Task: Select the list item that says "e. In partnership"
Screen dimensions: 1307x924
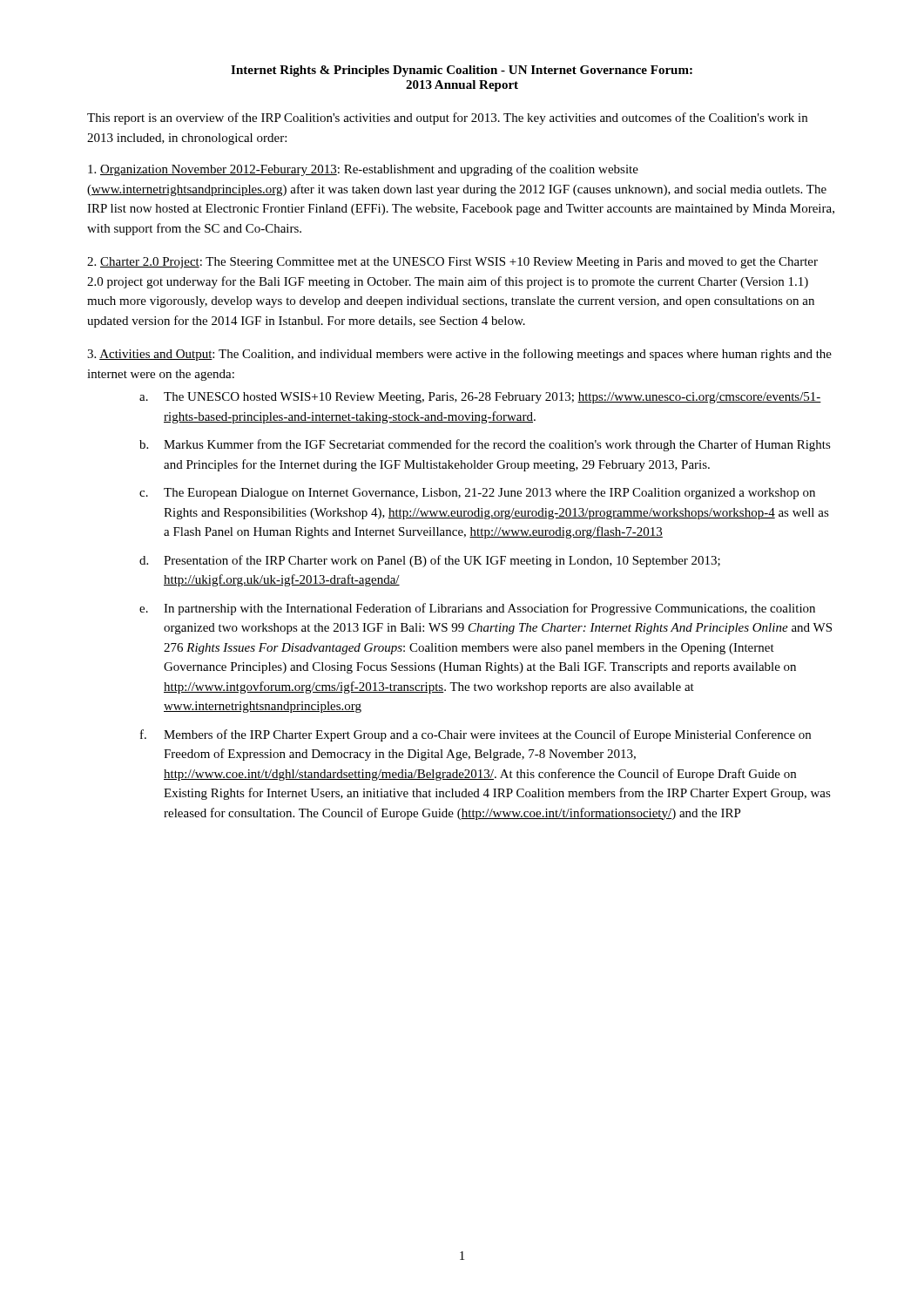Action: [488, 657]
